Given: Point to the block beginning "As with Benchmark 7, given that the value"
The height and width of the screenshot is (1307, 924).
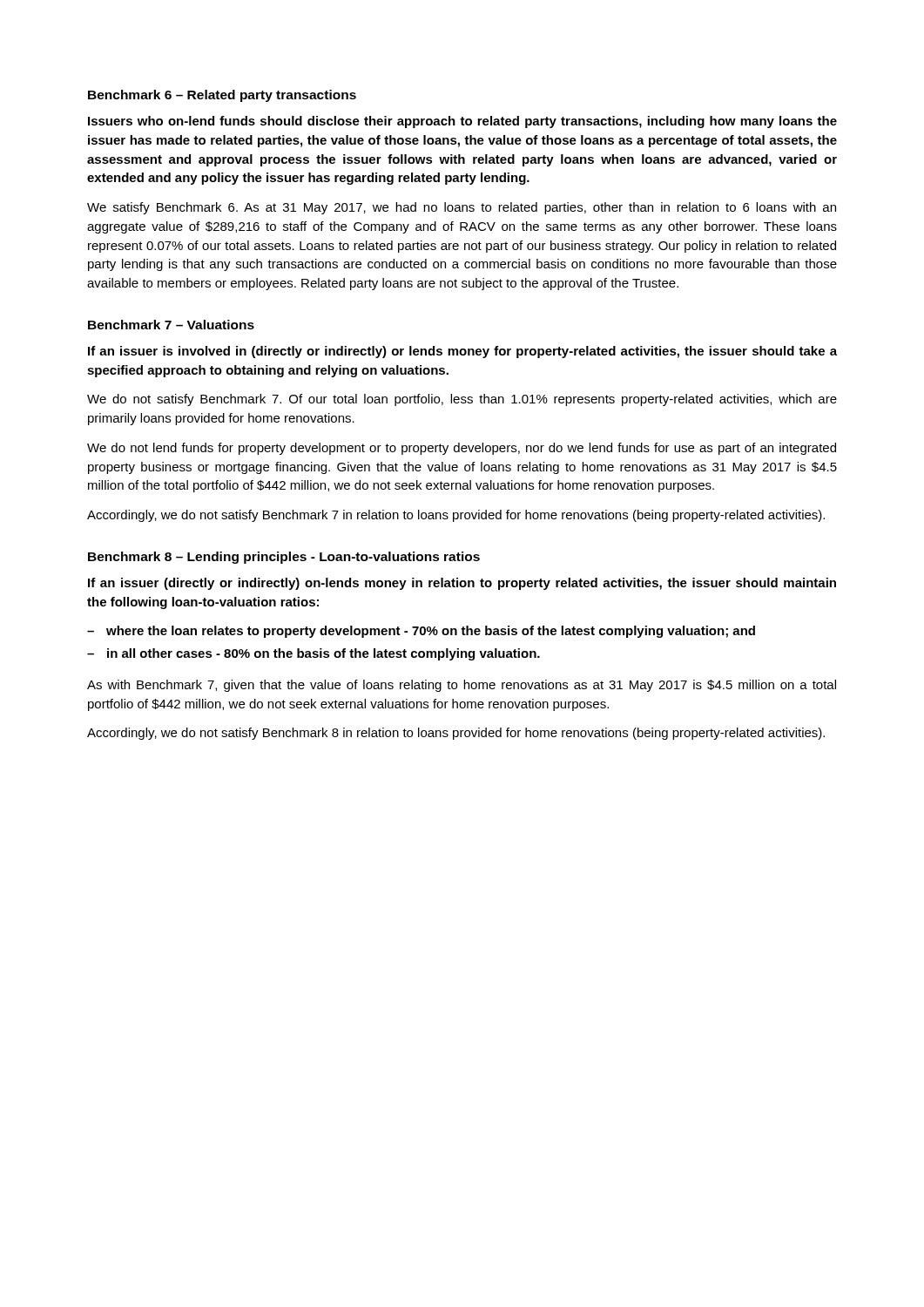Looking at the screenshot, I should click(x=462, y=694).
